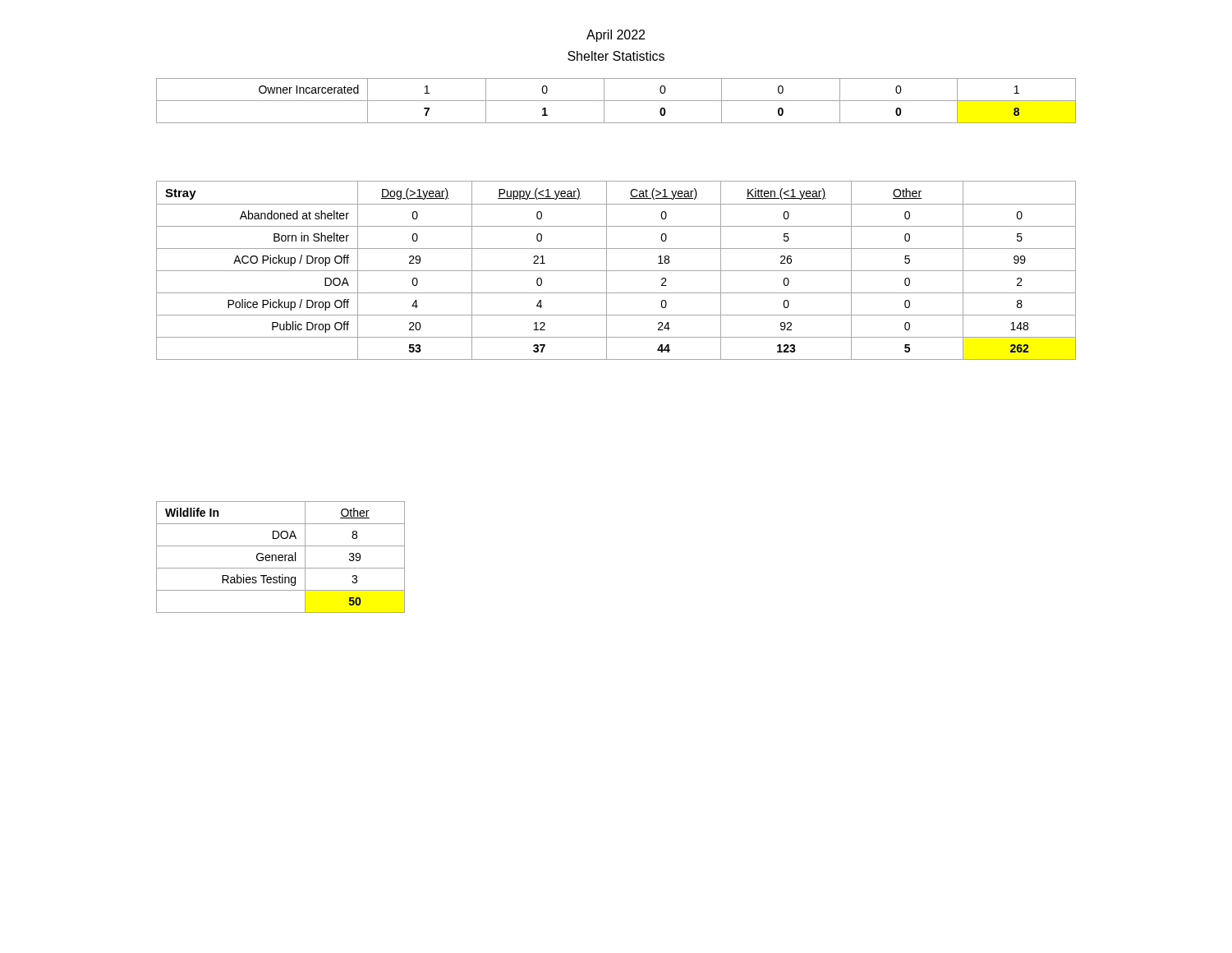The width and height of the screenshot is (1232, 953).
Task: Find "April 2022Shelter Statistics" on this page
Action: click(x=616, y=45)
